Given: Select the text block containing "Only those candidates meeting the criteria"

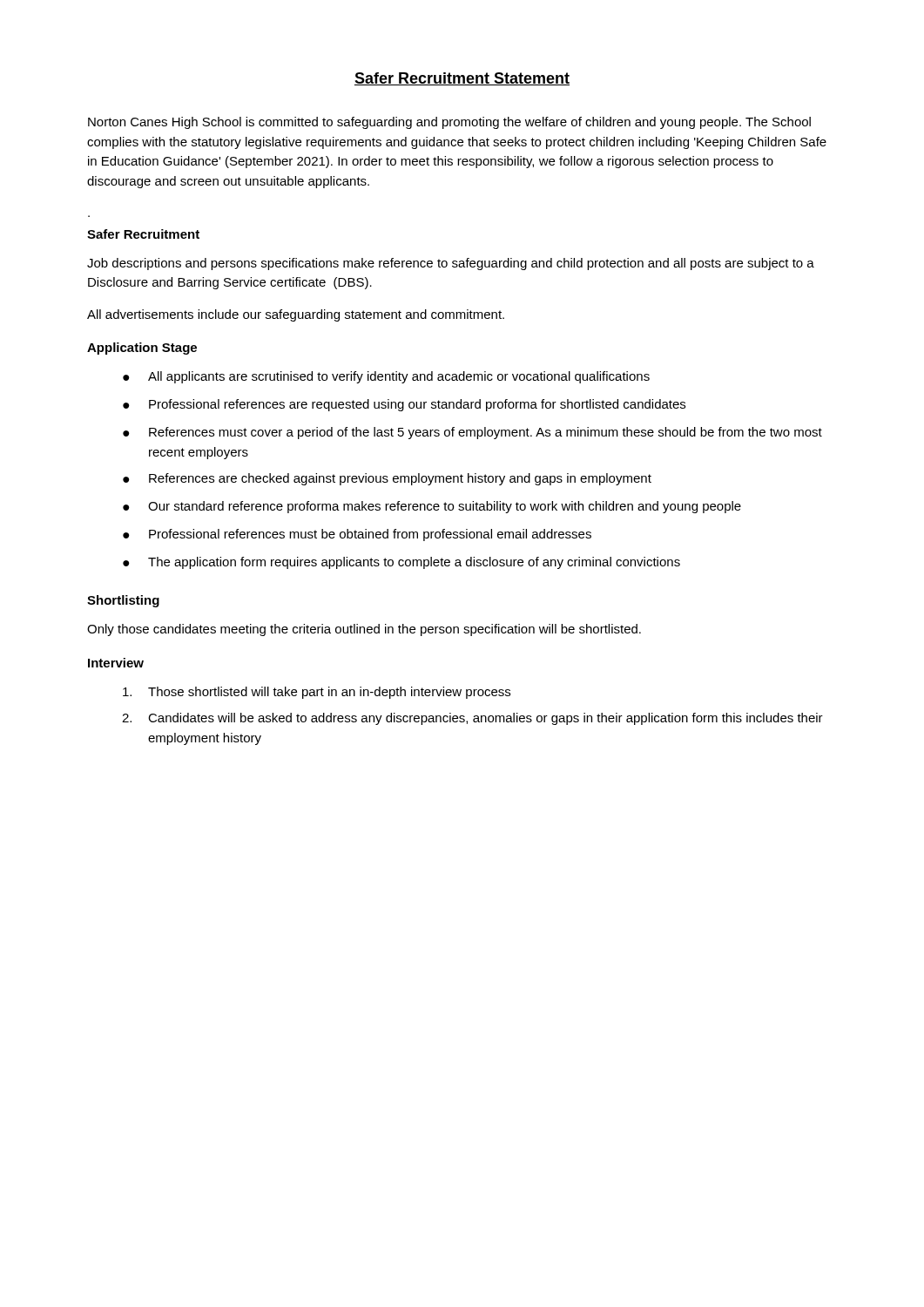Looking at the screenshot, I should click(x=365, y=629).
